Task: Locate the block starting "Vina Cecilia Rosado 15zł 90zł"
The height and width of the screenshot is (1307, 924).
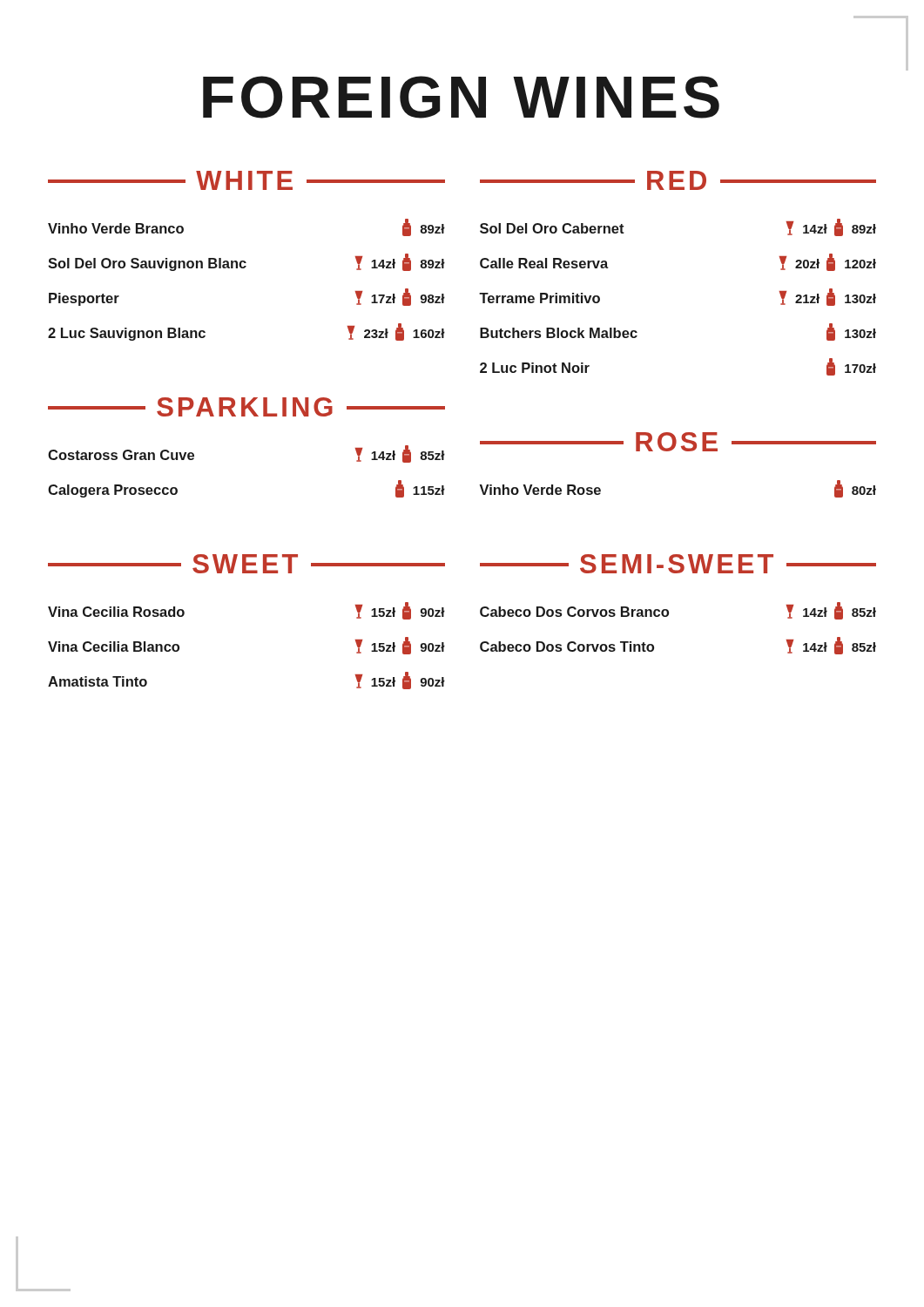Action: pos(115,610)
